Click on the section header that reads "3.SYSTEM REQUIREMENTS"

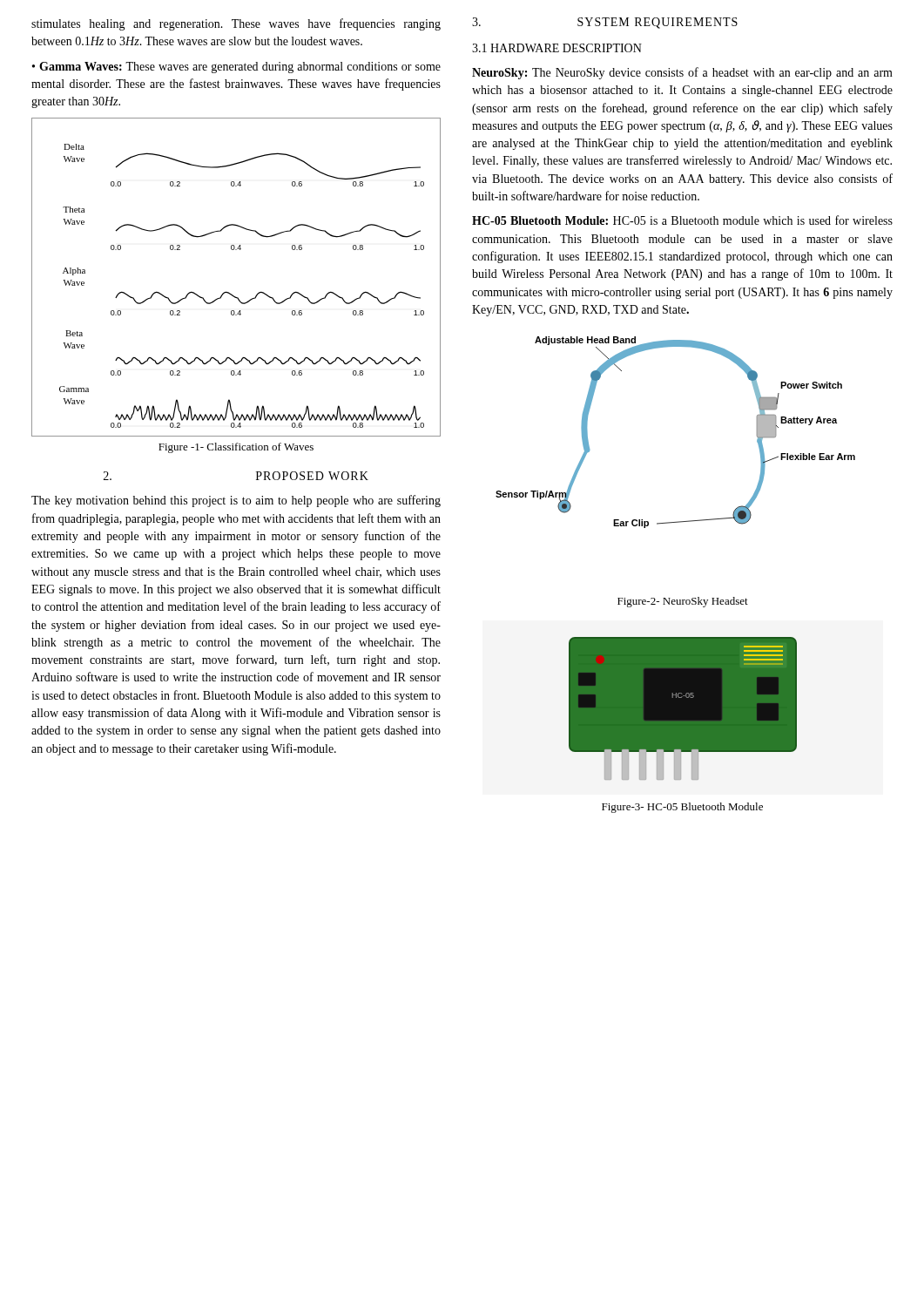tap(605, 23)
